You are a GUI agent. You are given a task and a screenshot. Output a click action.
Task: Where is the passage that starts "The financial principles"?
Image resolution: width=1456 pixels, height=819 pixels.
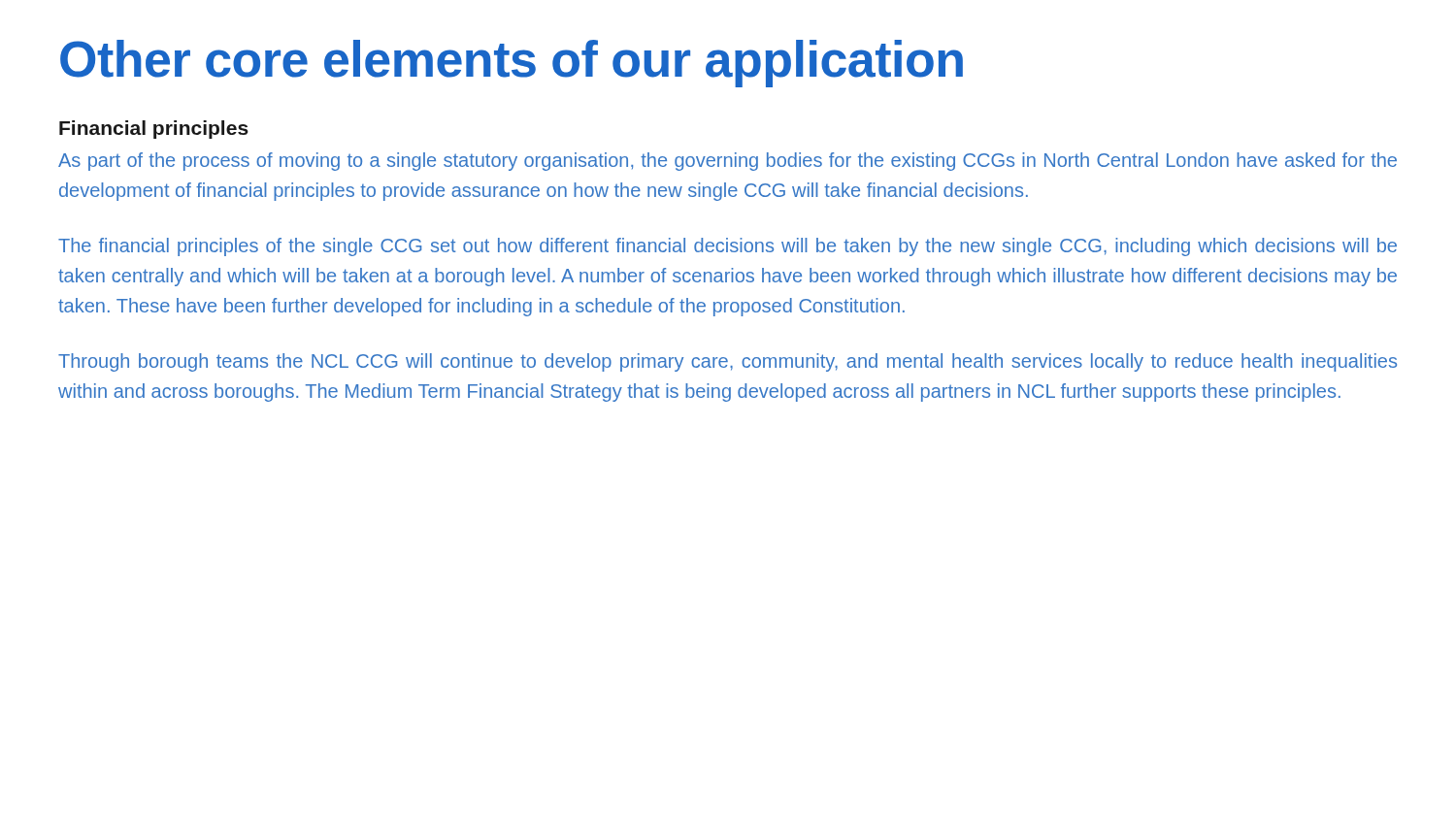coord(728,276)
